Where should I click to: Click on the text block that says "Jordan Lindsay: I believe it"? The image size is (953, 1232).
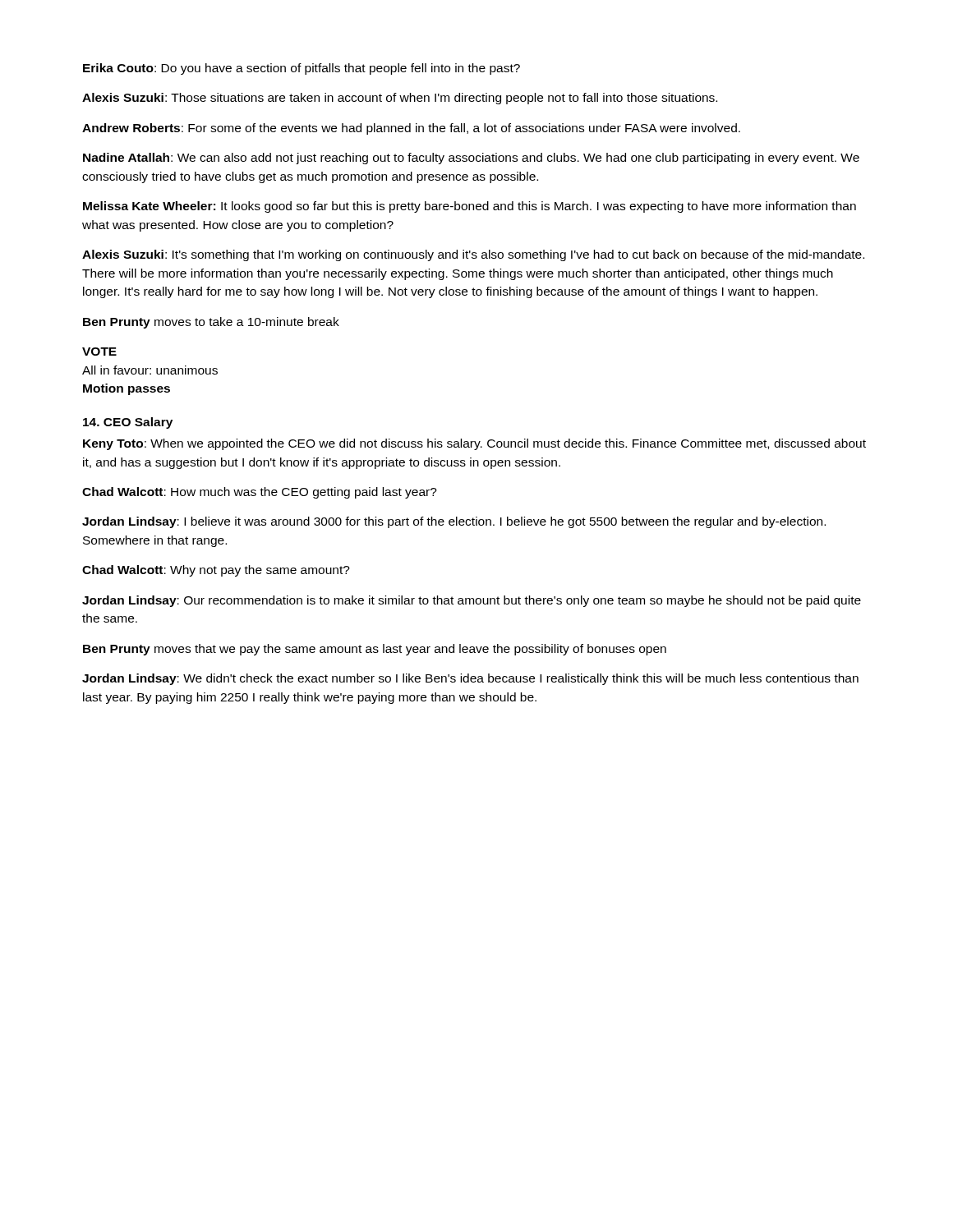pos(454,531)
